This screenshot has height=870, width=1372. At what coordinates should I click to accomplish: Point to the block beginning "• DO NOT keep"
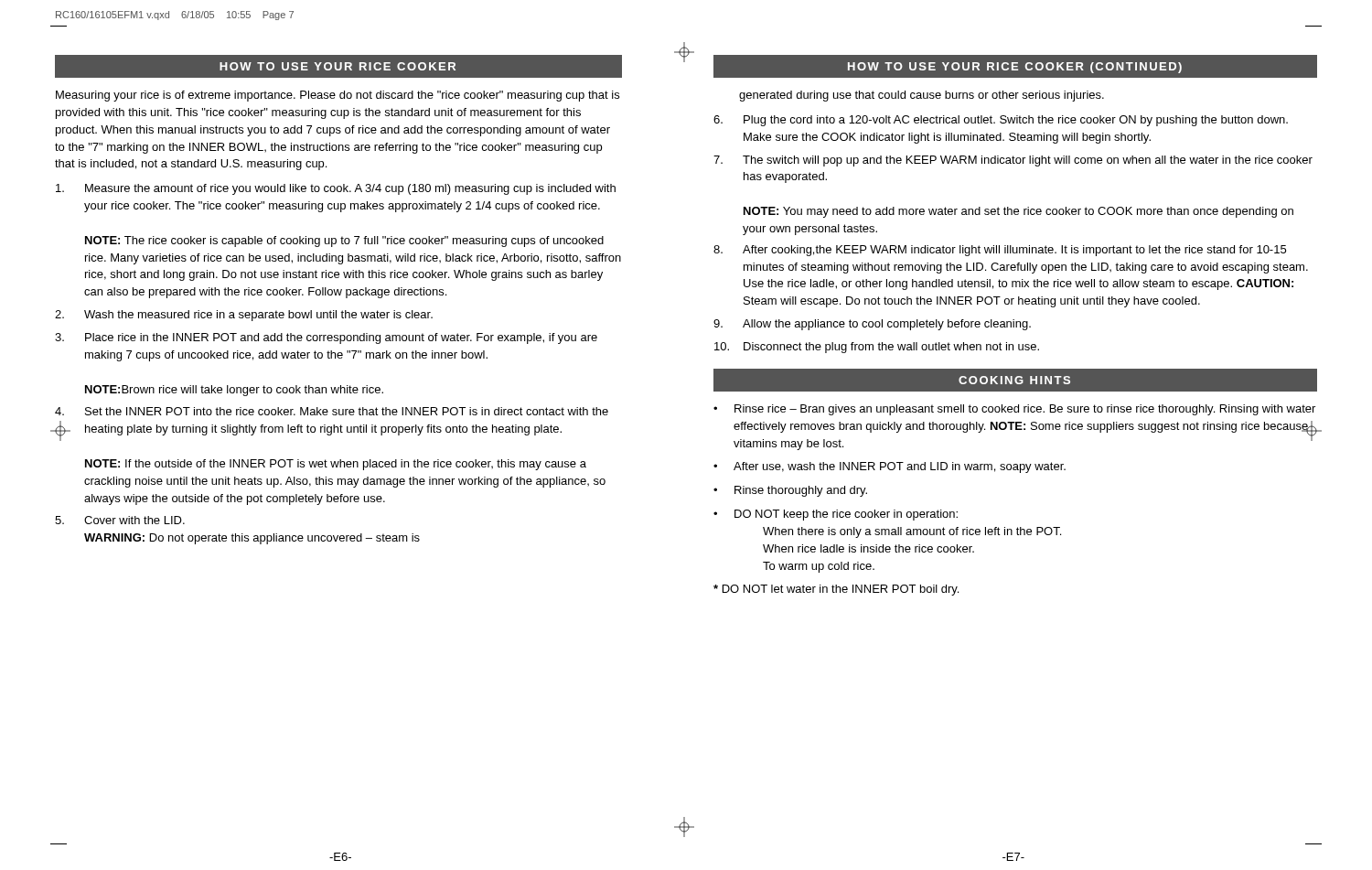coord(1015,540)
